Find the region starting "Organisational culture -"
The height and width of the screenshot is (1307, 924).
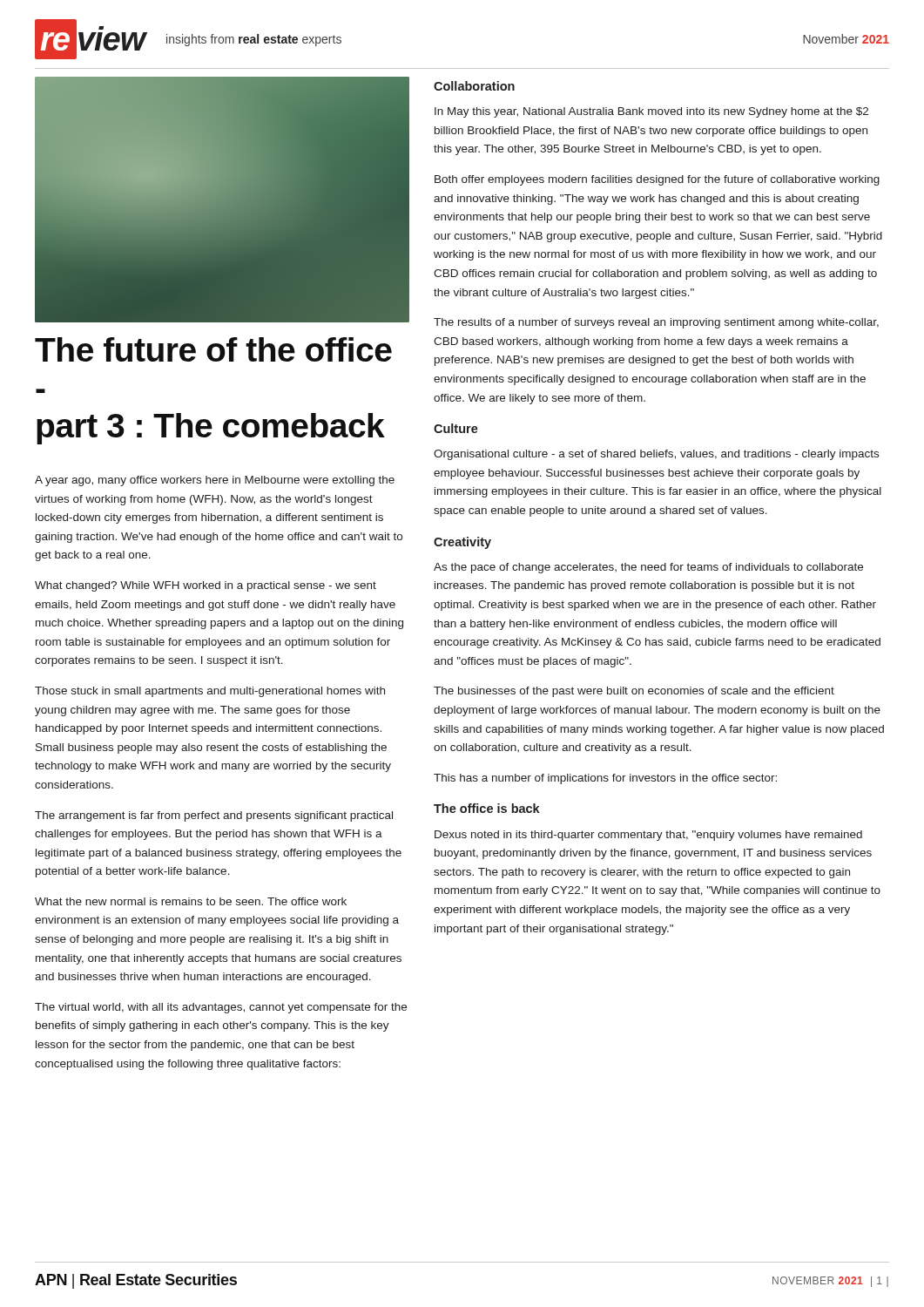point(661,482)
